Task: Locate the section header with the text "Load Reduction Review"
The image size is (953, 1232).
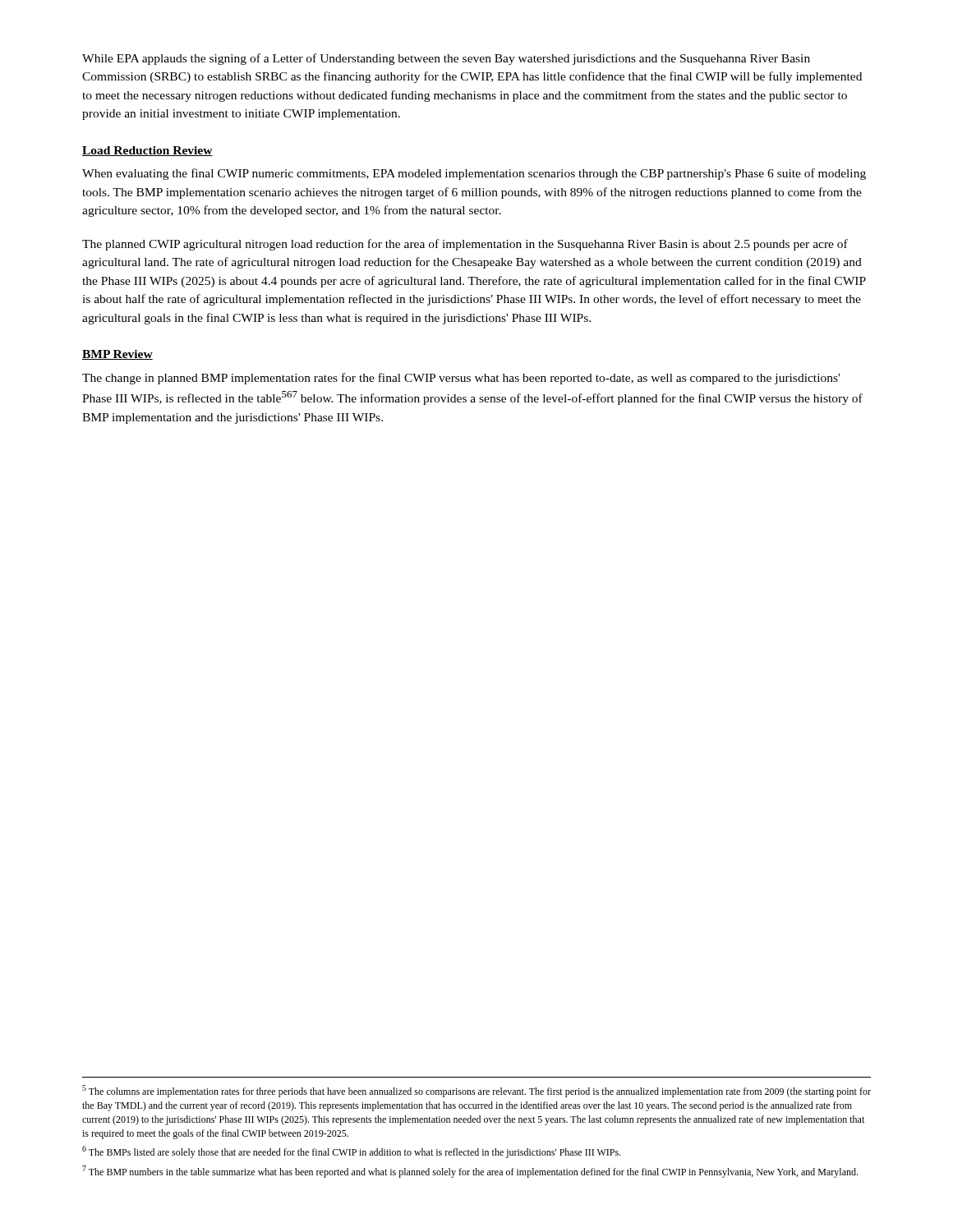Action: point(147,150)
